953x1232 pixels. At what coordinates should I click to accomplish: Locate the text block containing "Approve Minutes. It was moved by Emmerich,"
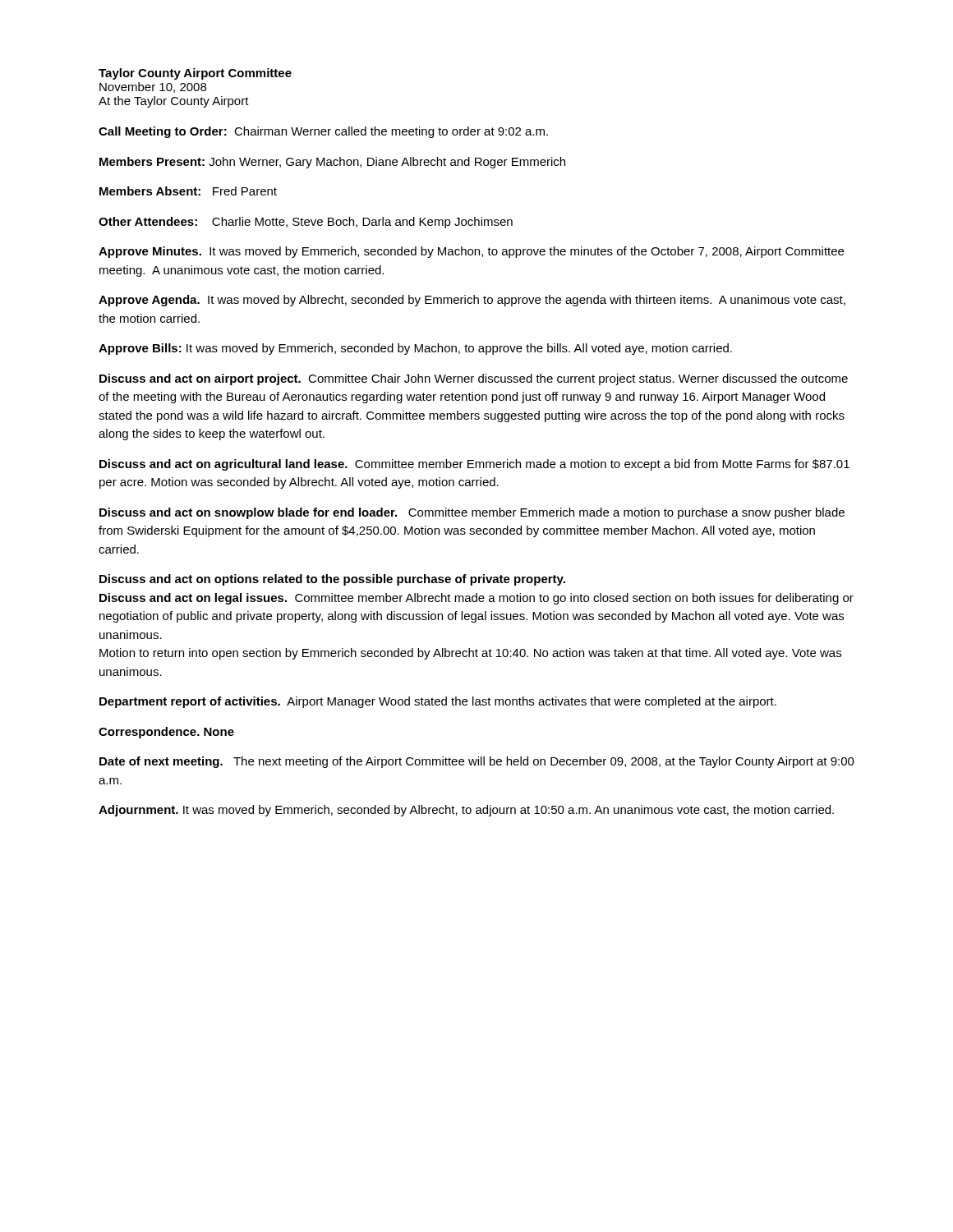click(471, 260)
